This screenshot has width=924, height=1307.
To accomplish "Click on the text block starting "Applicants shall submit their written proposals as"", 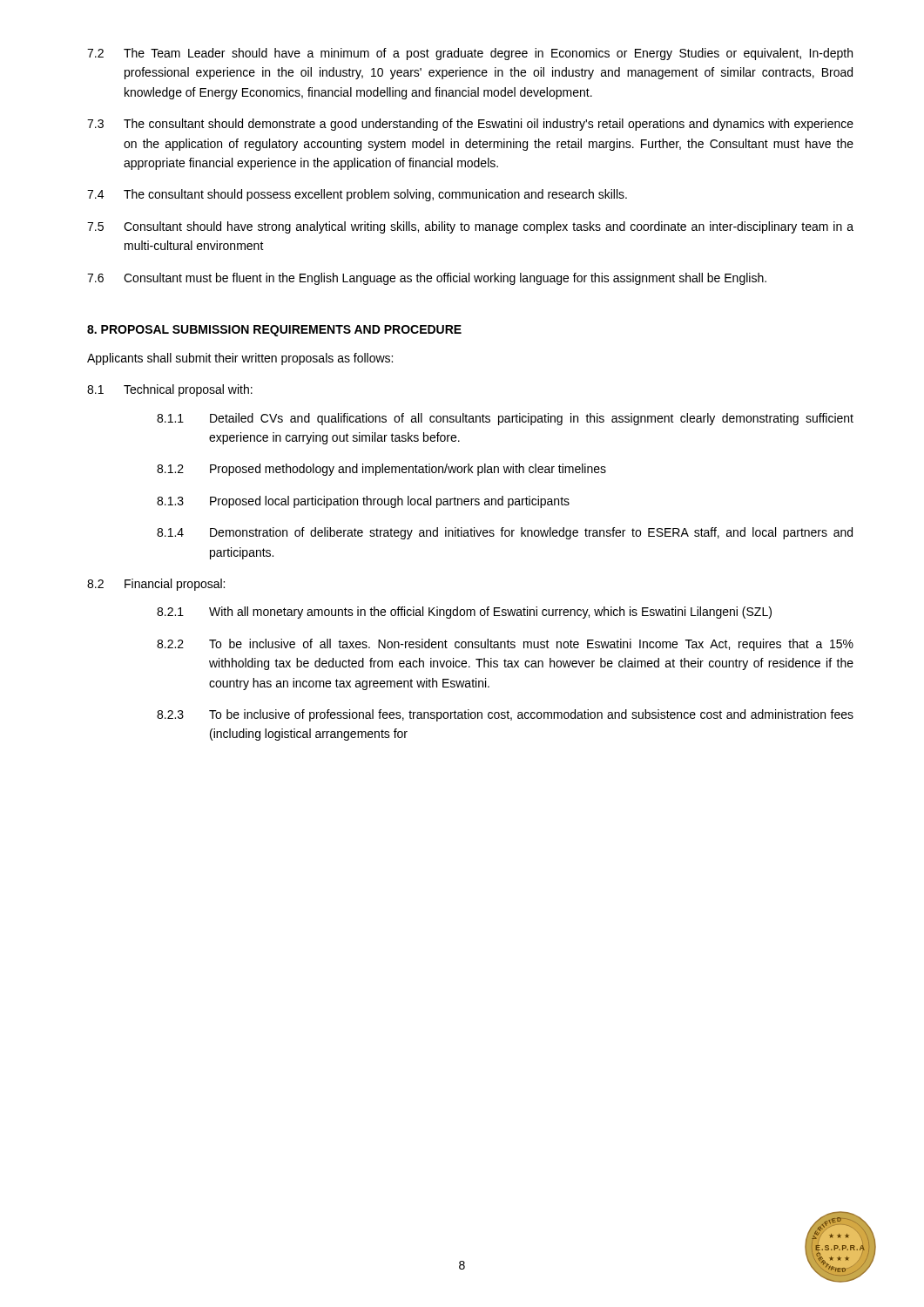I will click(x=241, y=358).
